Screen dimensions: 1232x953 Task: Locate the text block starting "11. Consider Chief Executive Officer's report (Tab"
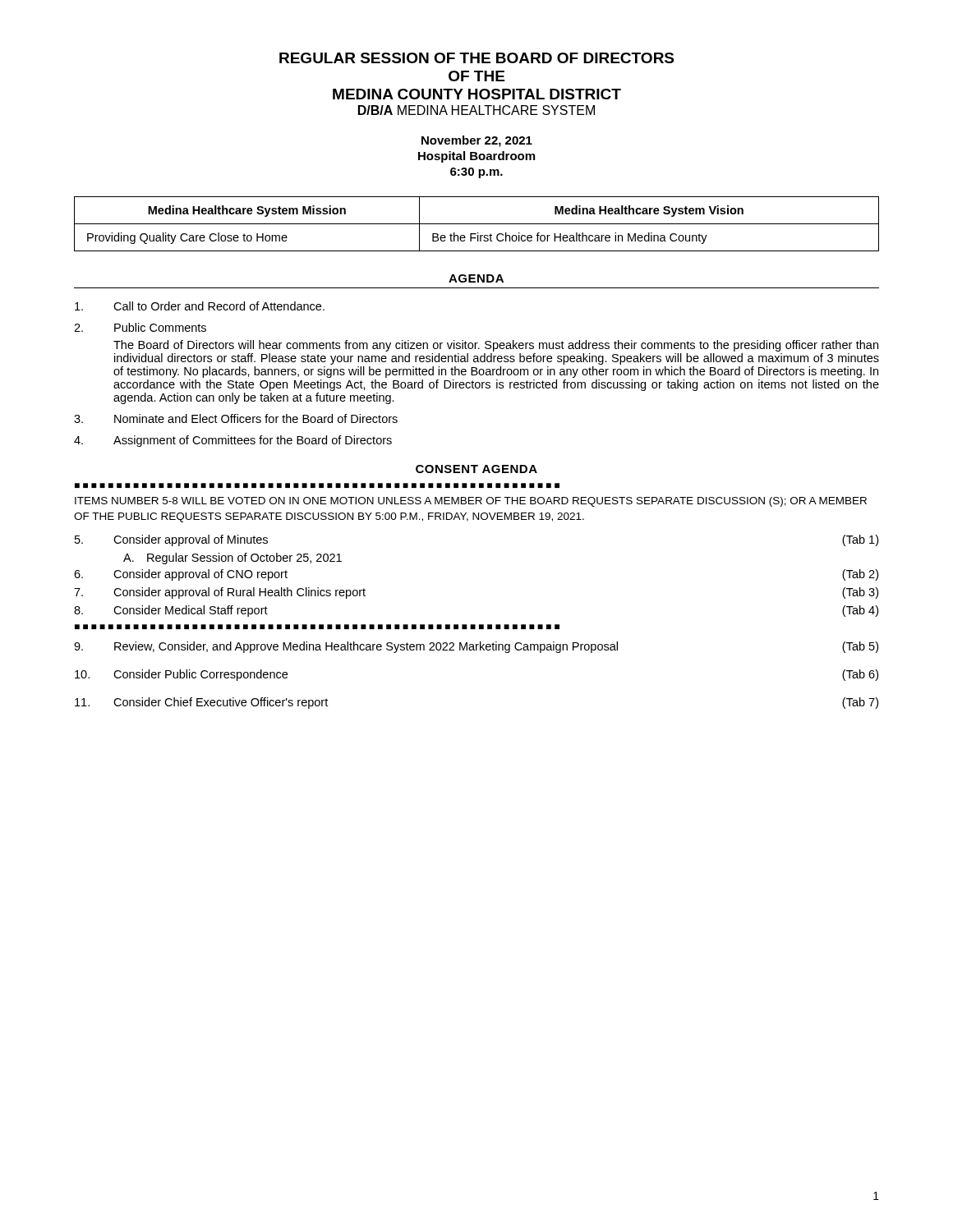coord(217,703)
